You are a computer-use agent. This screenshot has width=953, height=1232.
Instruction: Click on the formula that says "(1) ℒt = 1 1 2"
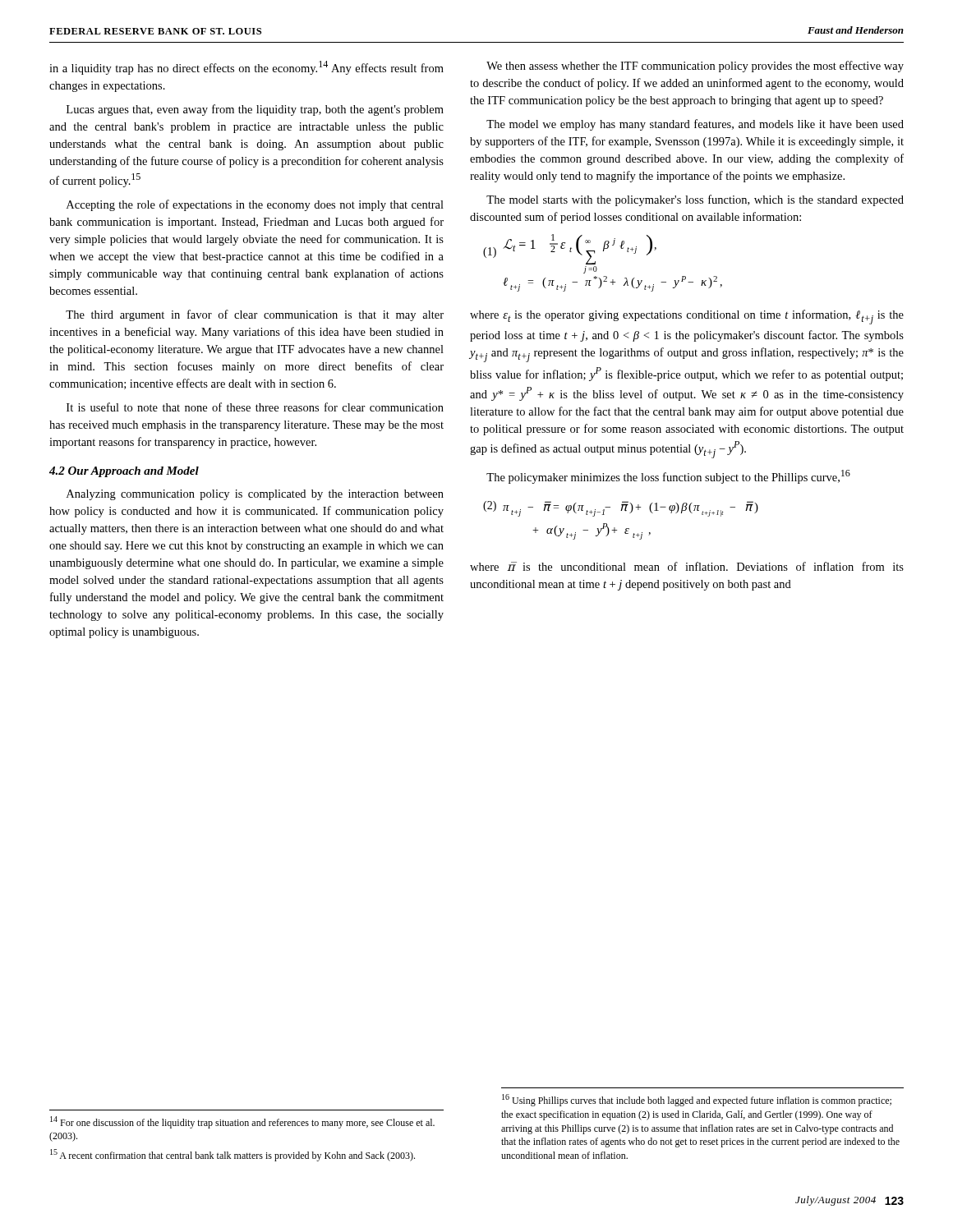(693, 268)
